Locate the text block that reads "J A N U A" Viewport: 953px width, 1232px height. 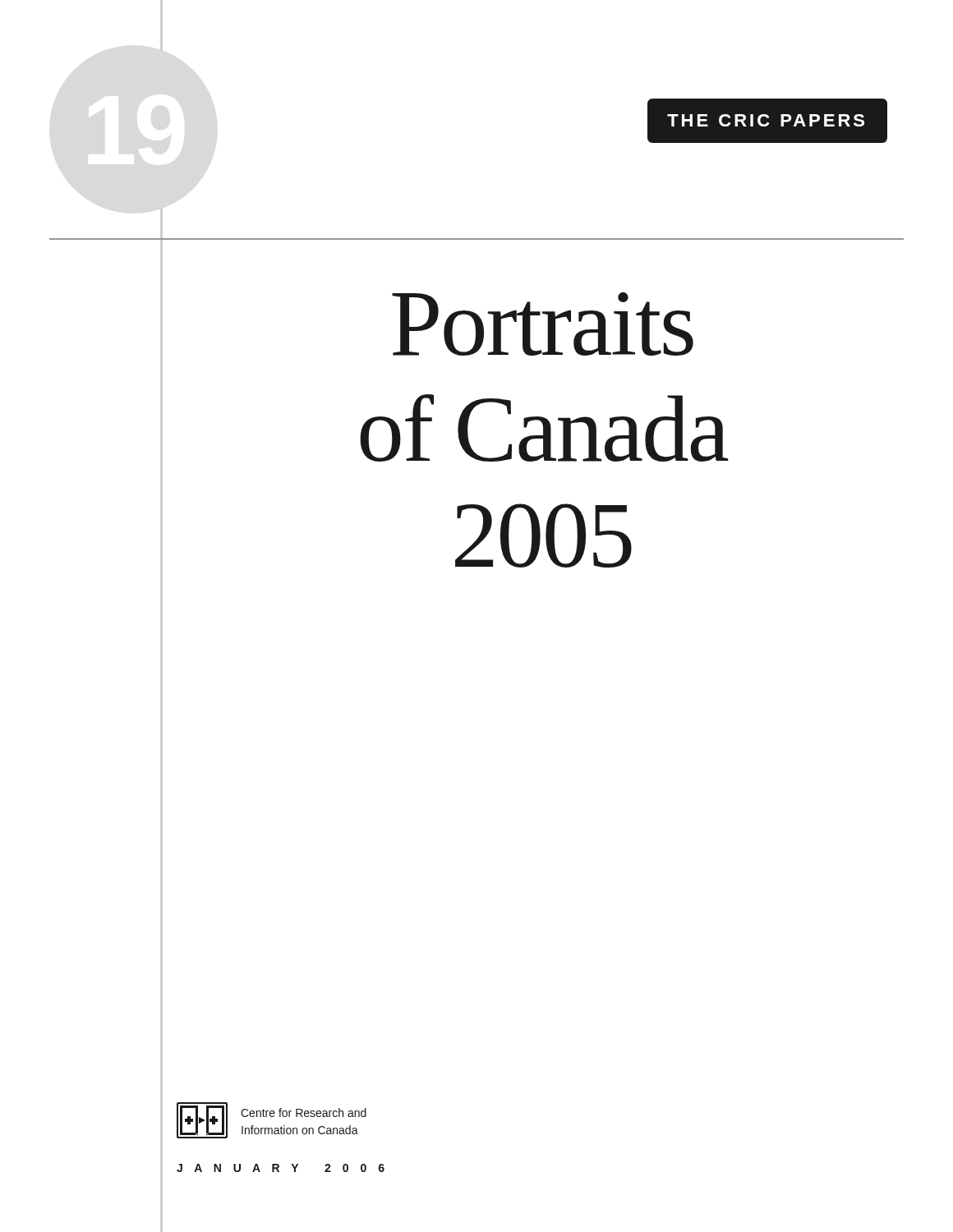(x=283, y=1168)
